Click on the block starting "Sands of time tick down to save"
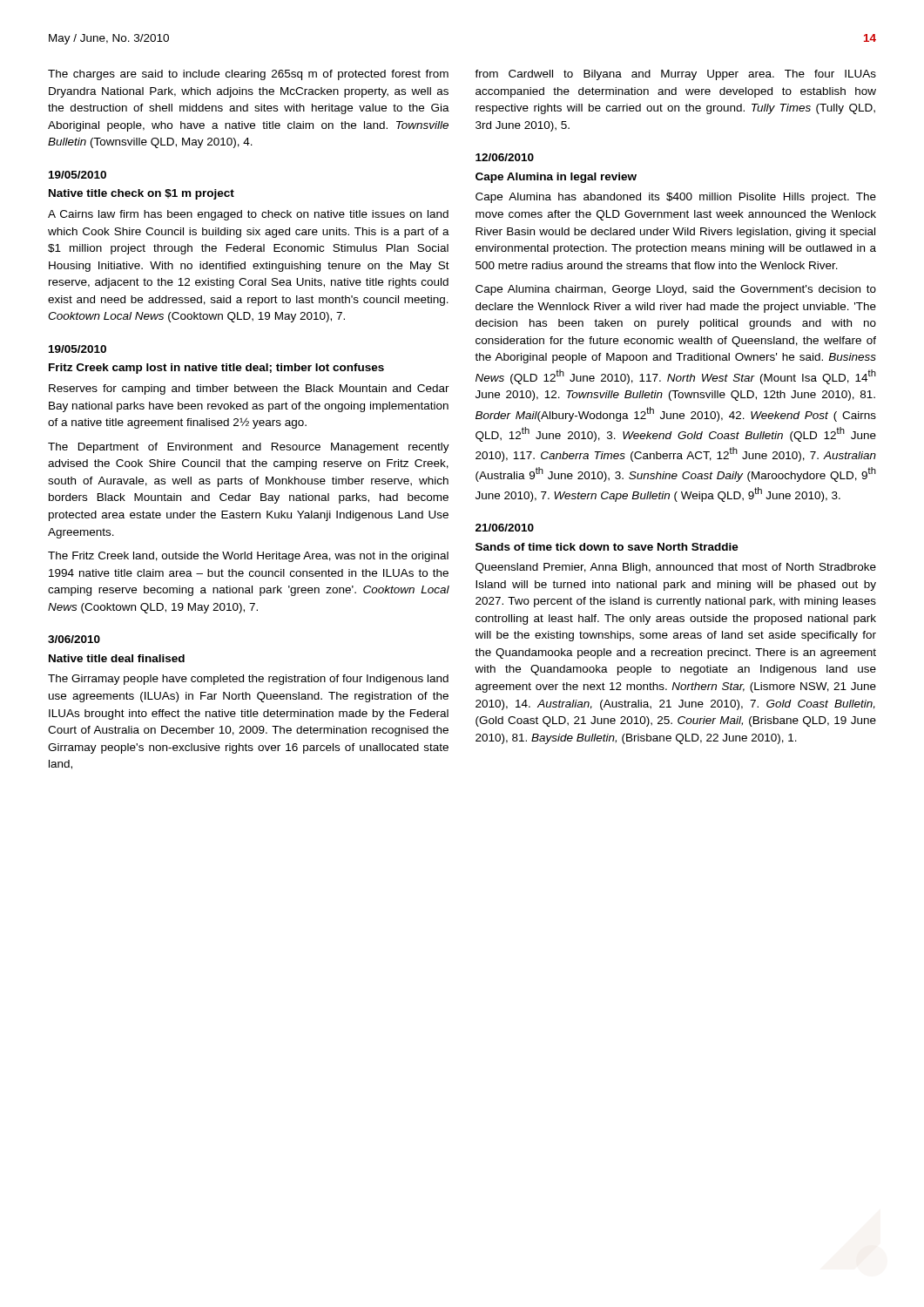The image size is (924, 1307). coord(607,546)
